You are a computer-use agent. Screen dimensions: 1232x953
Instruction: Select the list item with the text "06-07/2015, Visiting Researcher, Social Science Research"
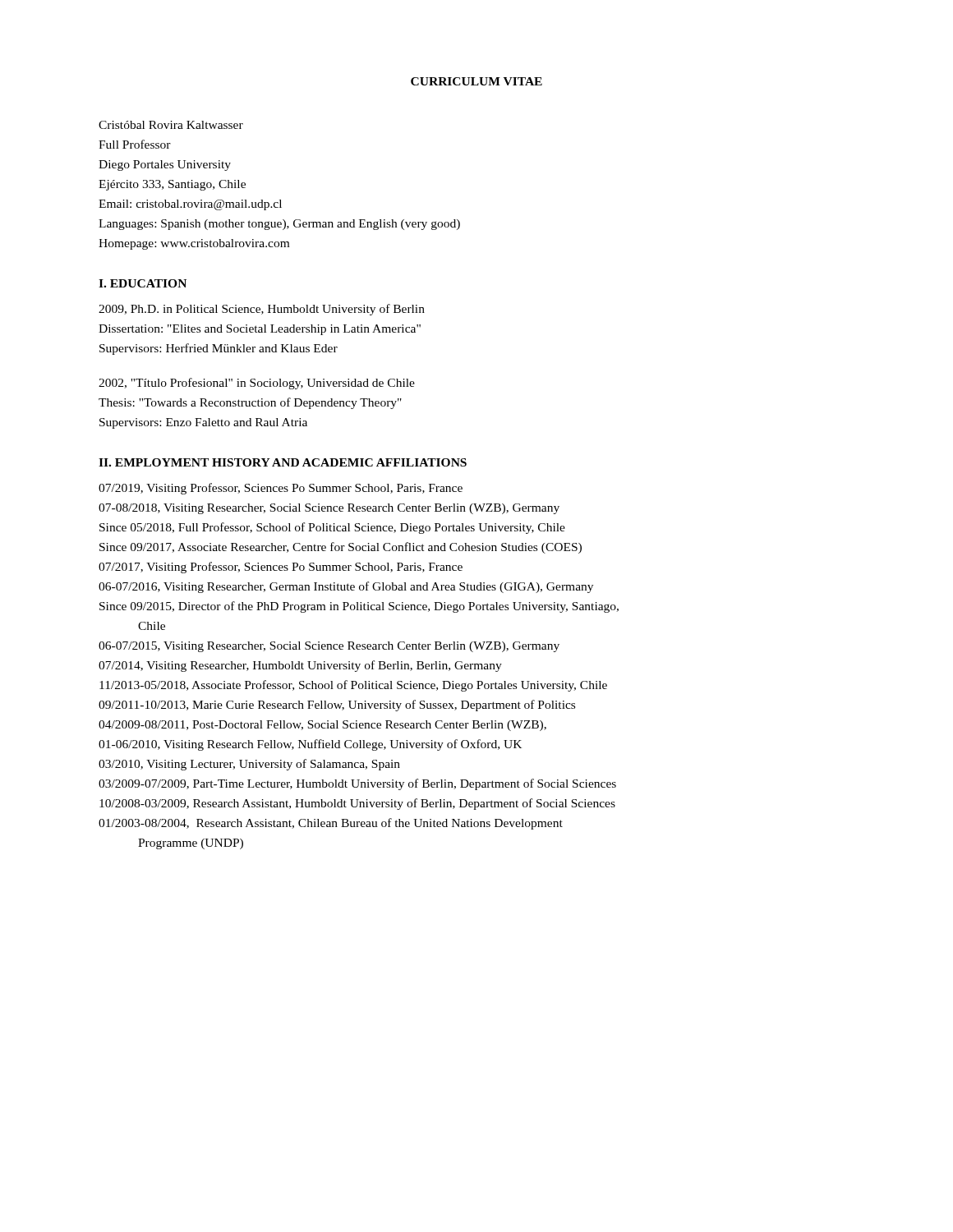point(329,645)
